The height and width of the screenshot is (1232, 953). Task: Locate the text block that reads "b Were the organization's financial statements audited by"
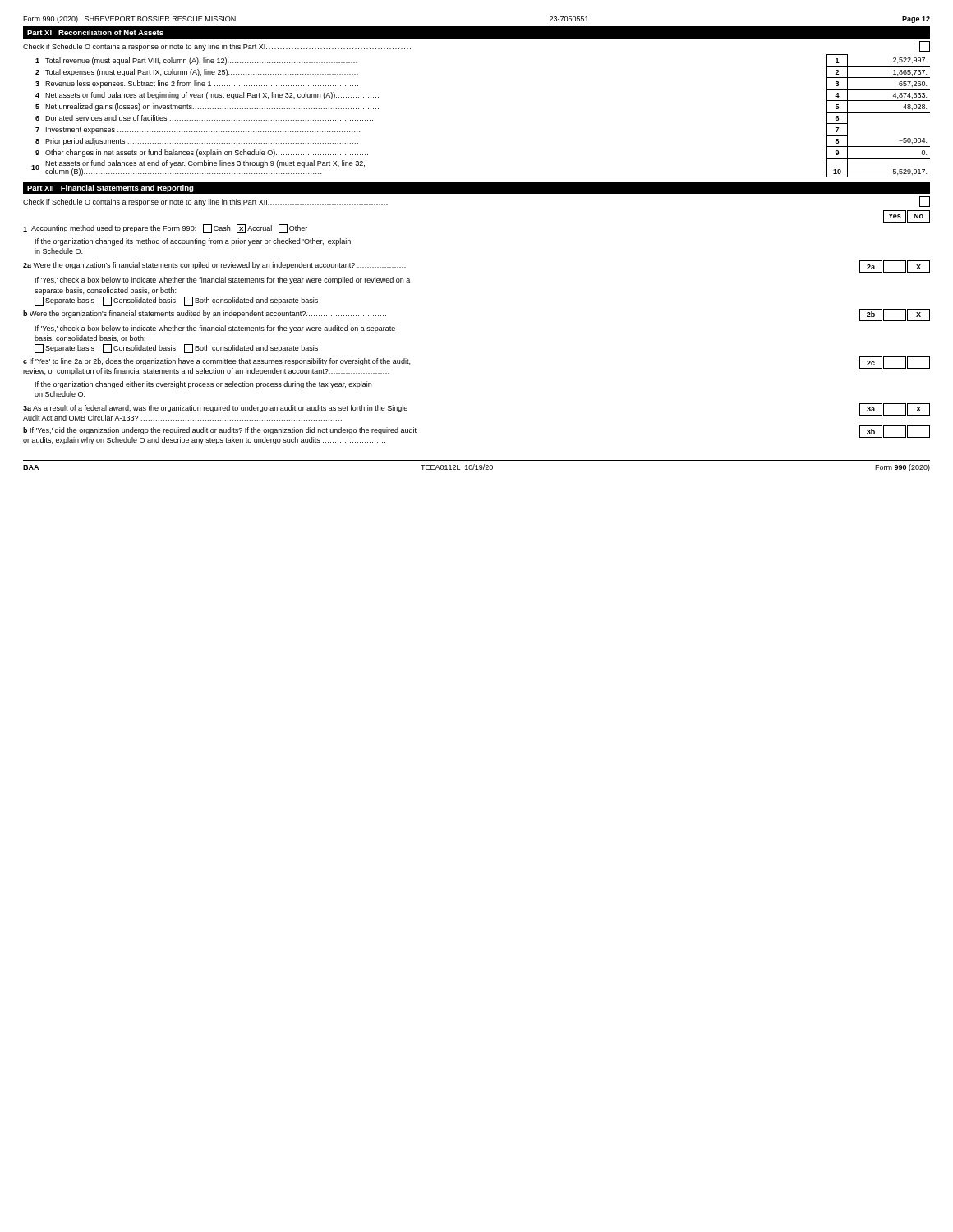coord(186,316)
